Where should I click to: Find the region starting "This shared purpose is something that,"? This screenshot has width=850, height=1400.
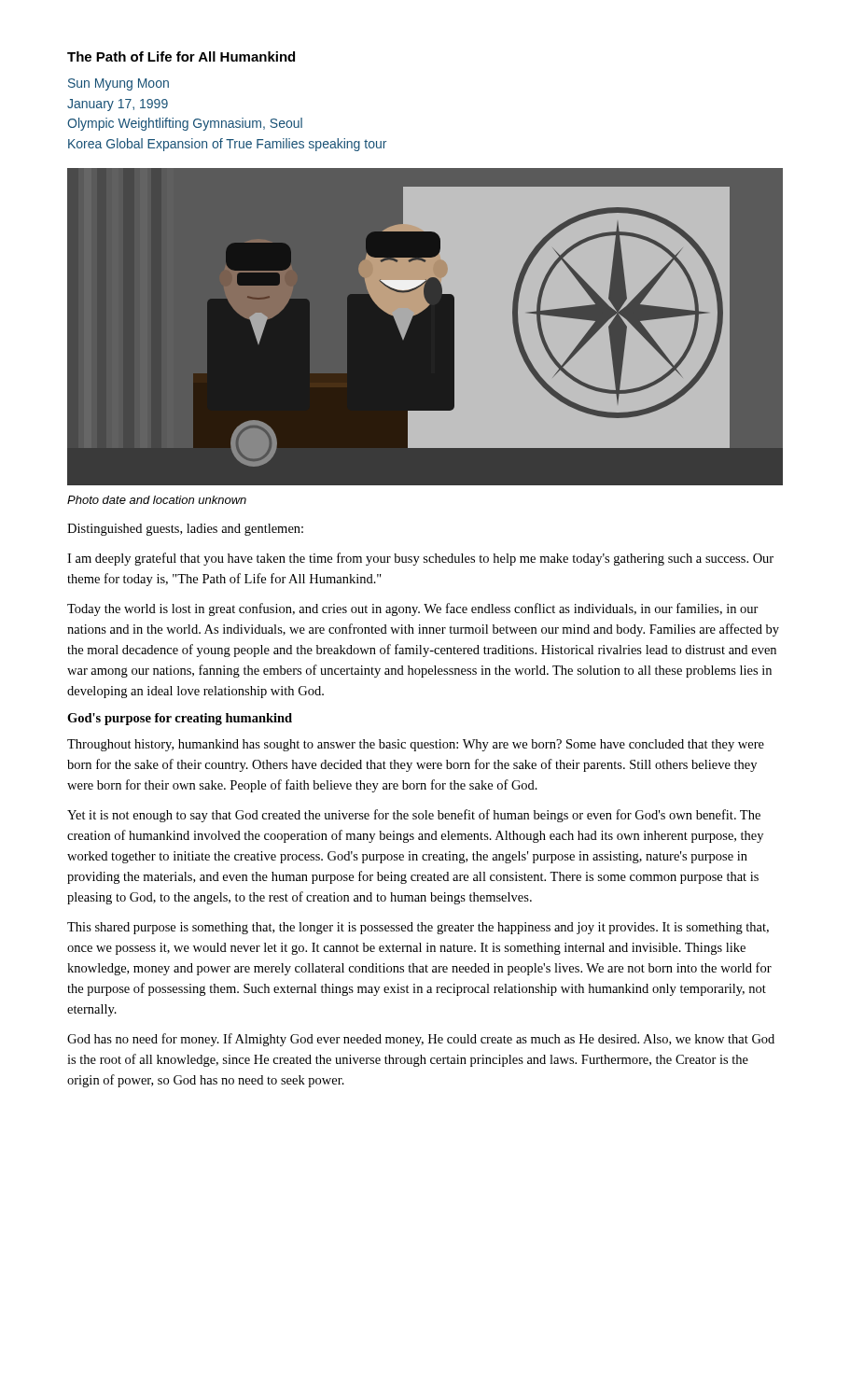(419, 968)
